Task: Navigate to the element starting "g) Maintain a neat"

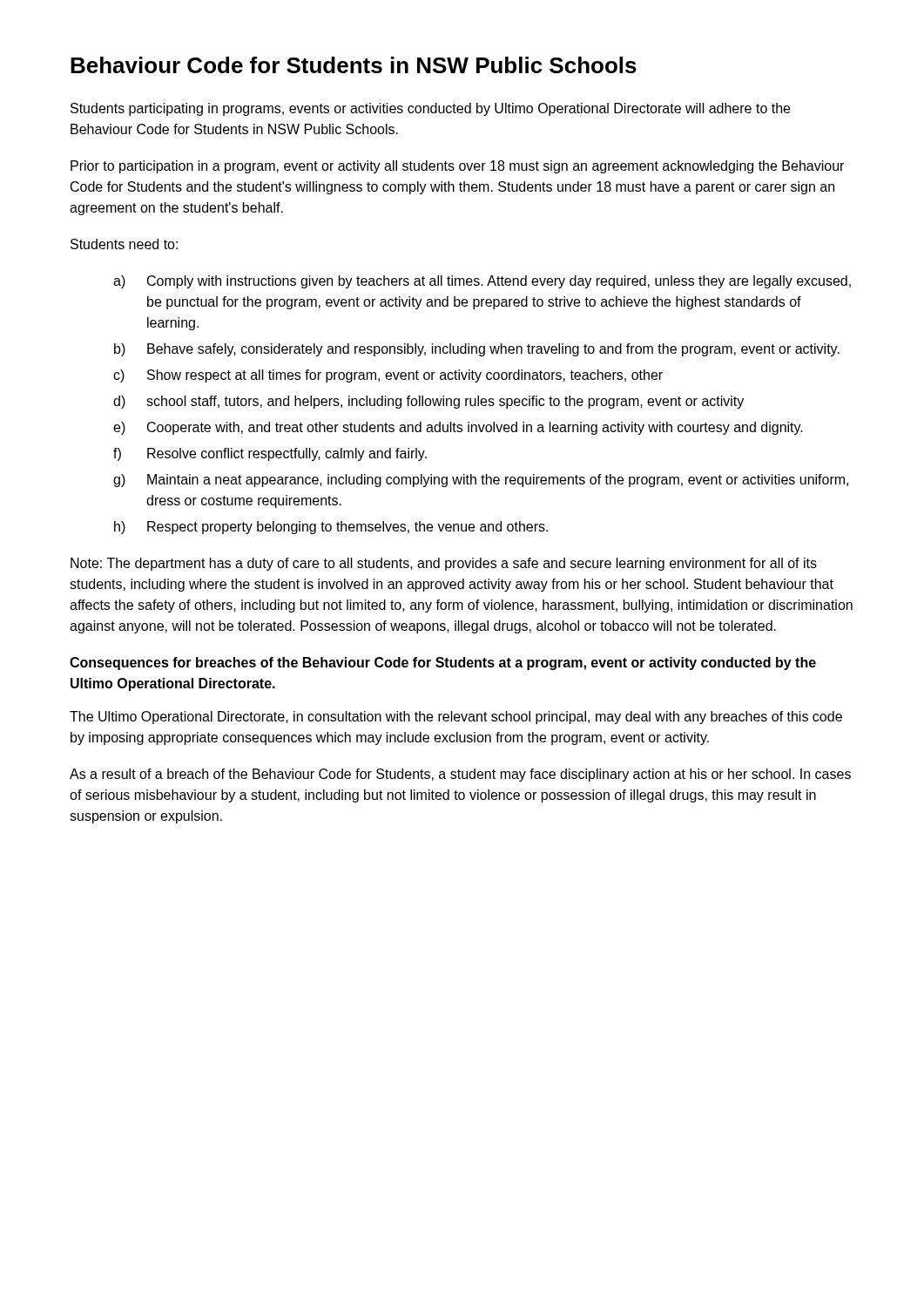Action: tap(475, 491)
